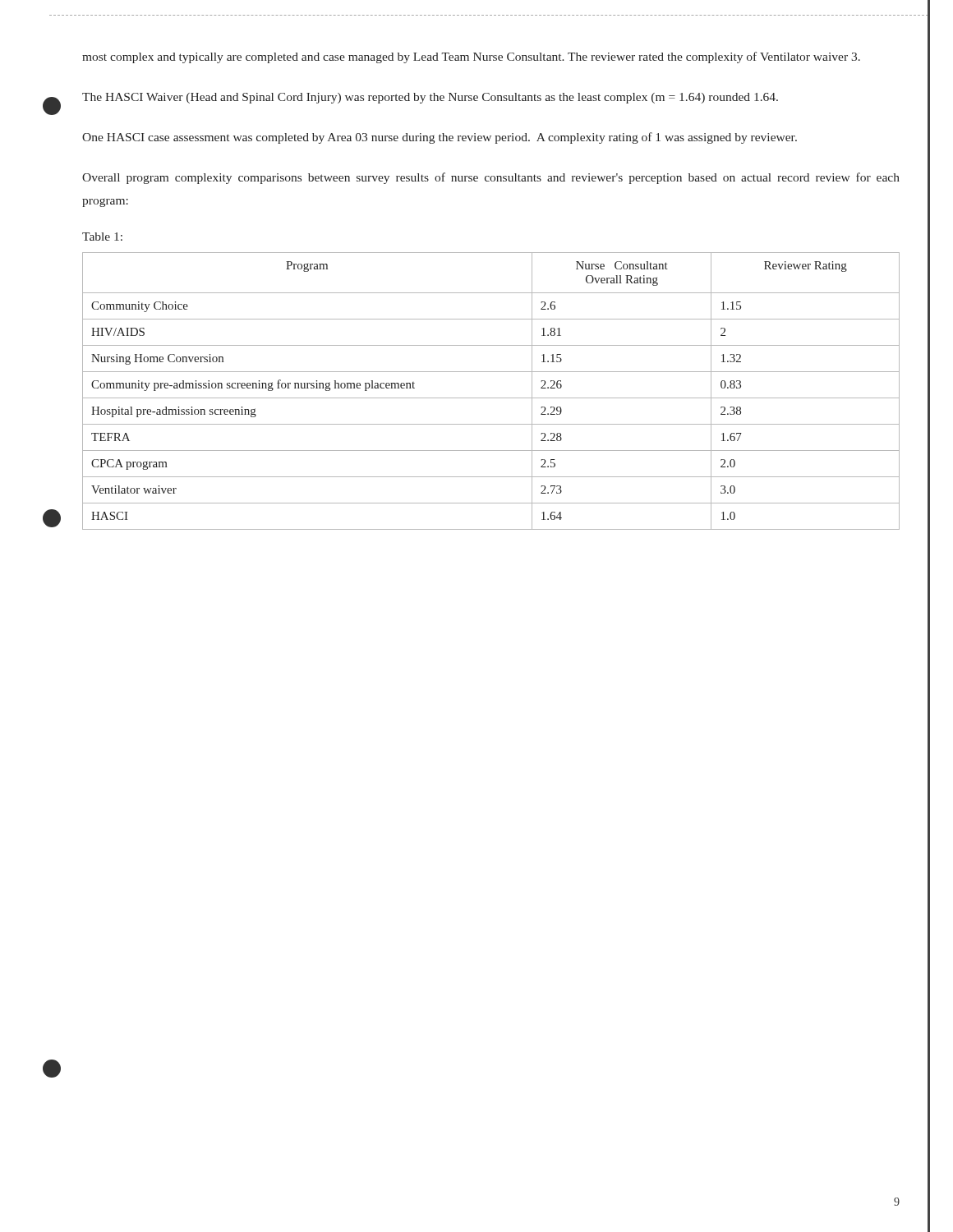
Task: Click the table
Action: (491, 391)
